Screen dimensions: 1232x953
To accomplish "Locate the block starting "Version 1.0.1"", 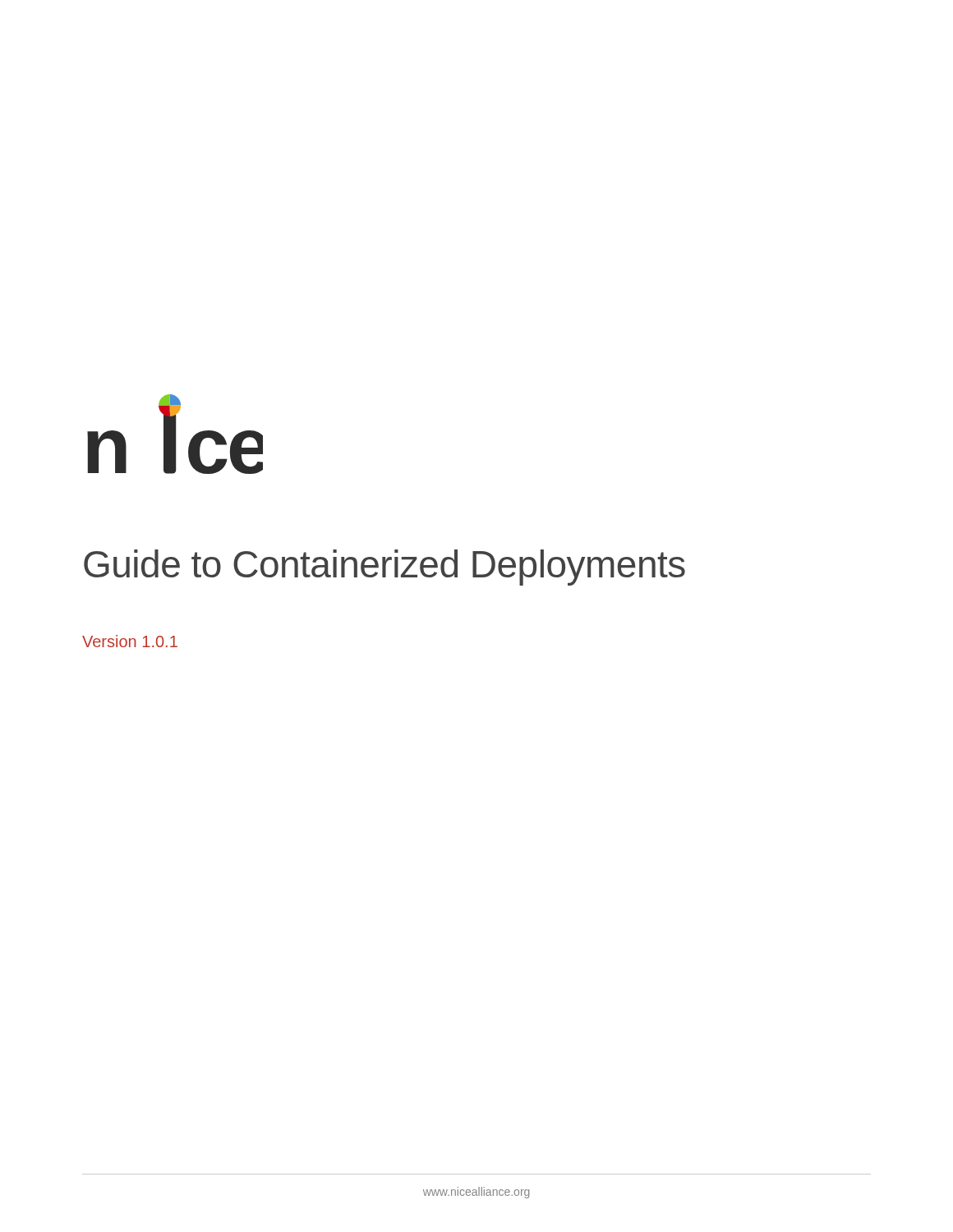I will click(x=130, y=642).
